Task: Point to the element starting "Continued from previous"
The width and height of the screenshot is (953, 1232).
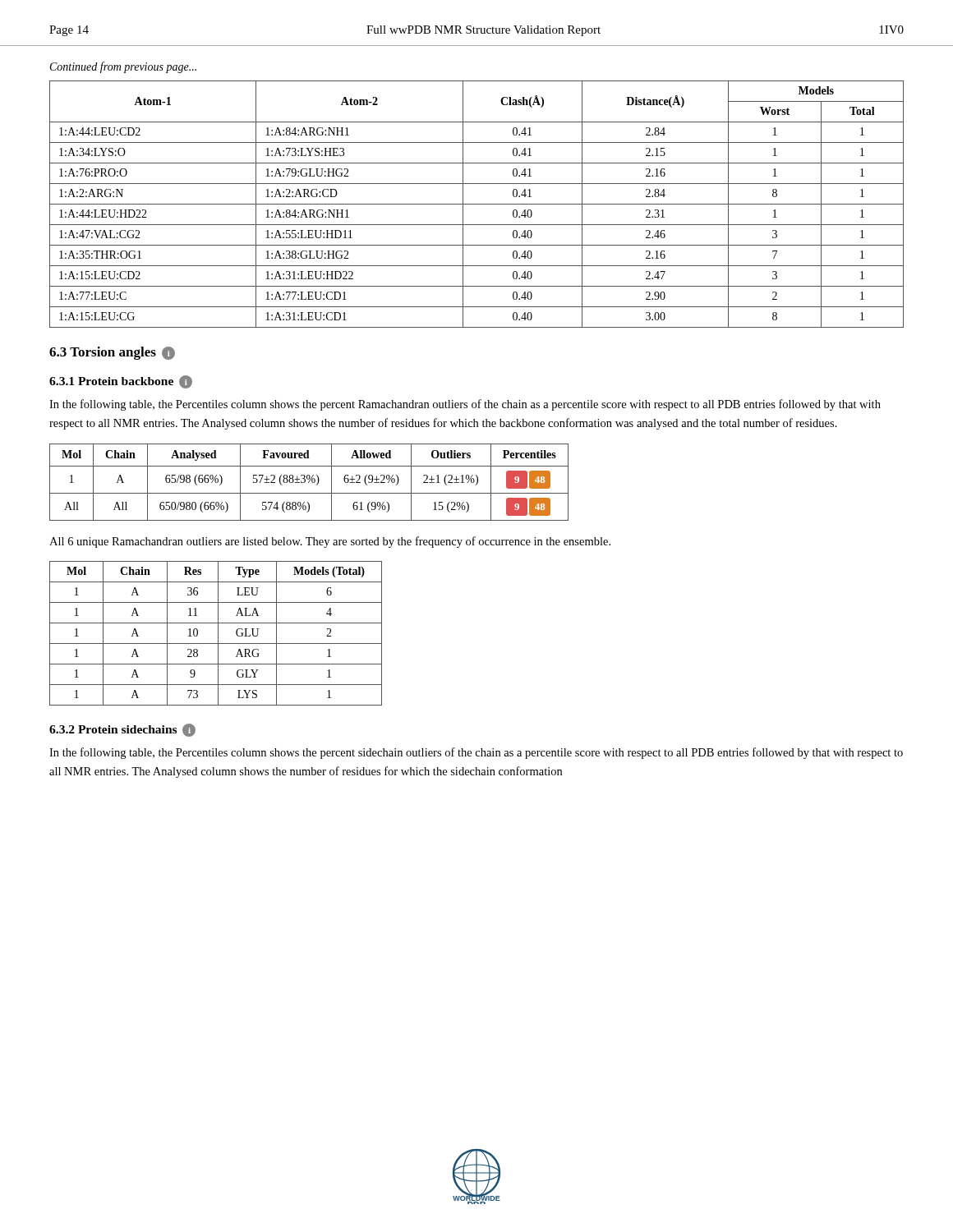Action: point(123,67)
